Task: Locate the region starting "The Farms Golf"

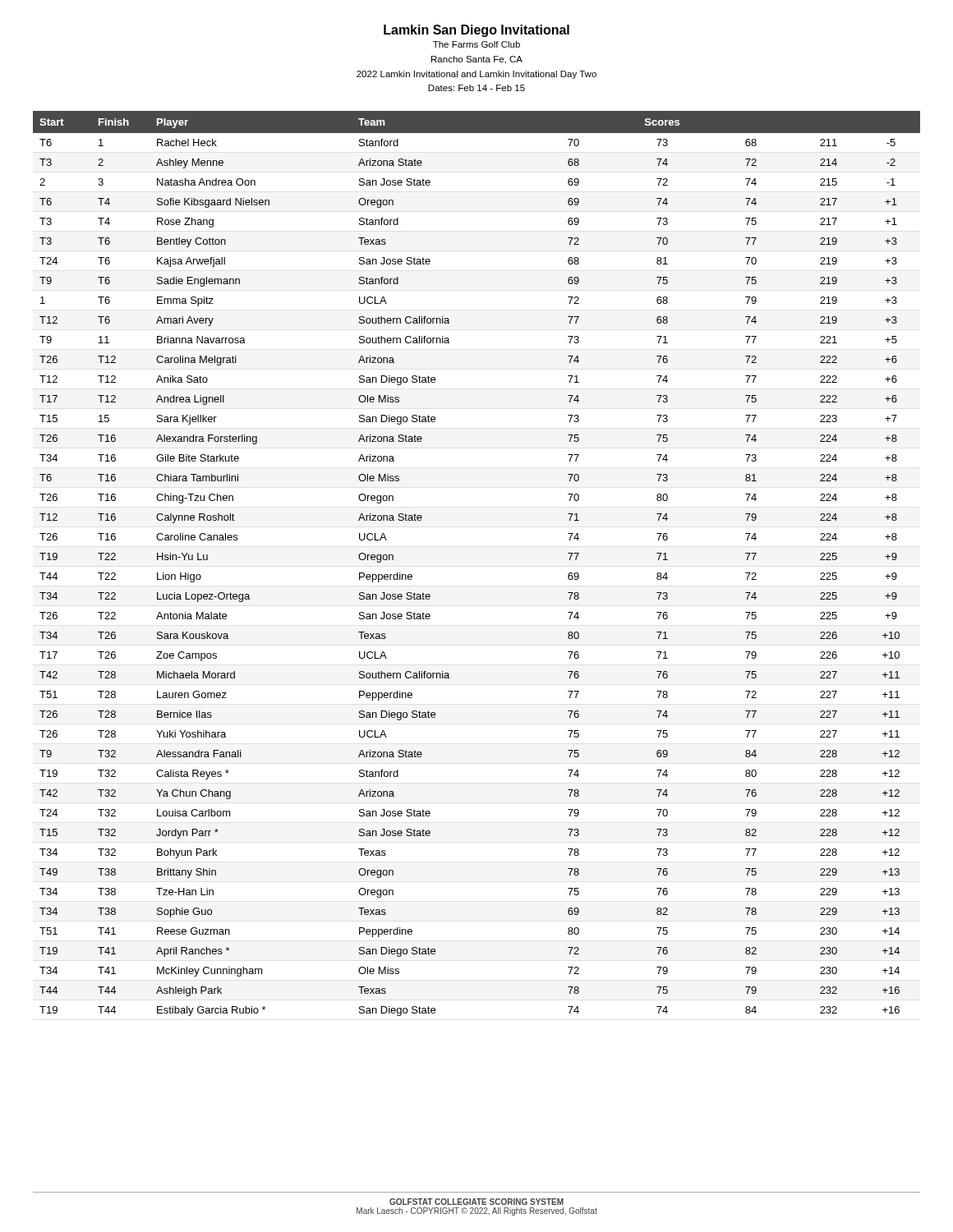Action: pos(476,66)
